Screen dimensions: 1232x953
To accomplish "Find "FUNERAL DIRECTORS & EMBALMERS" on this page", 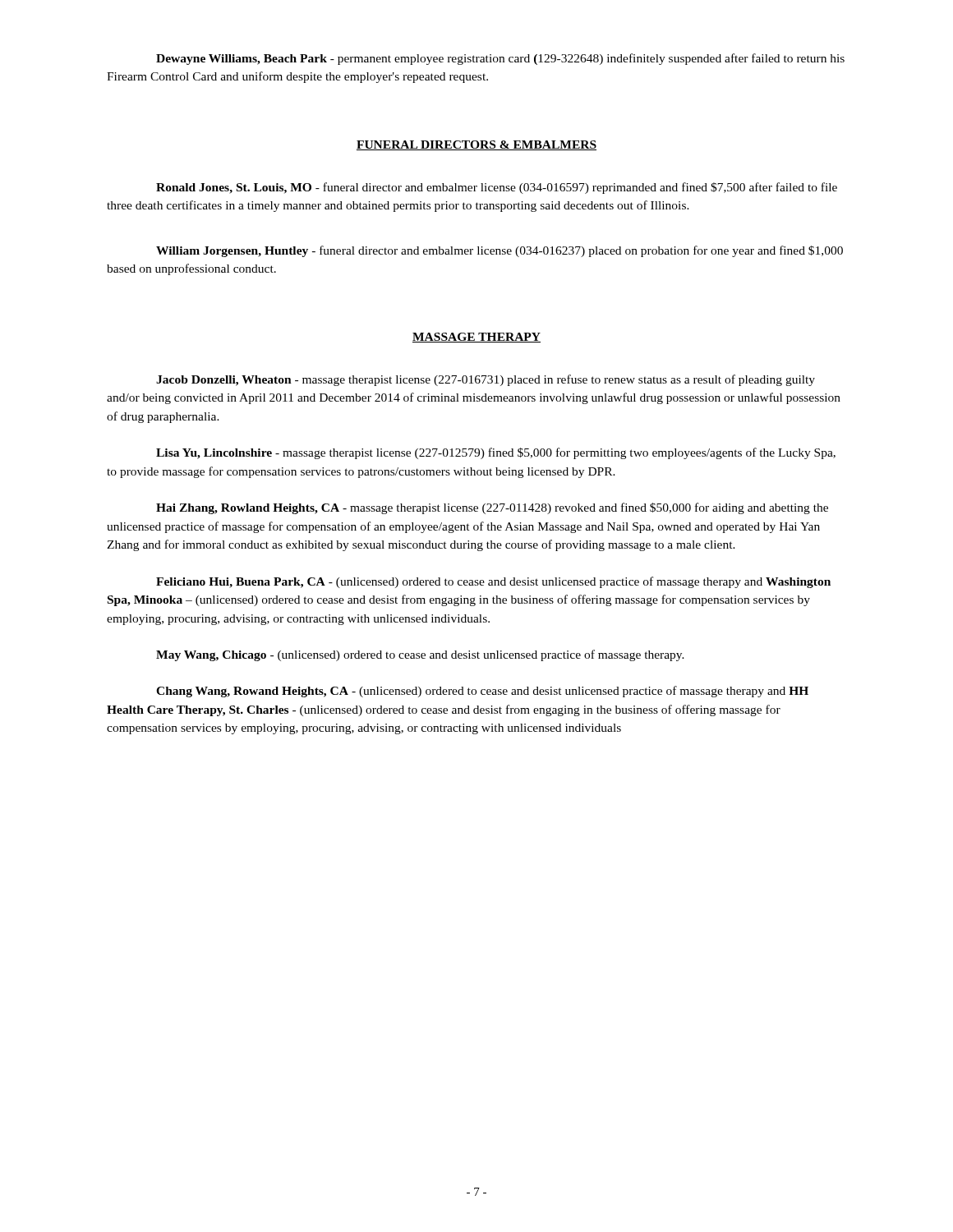I will (476, 144).
